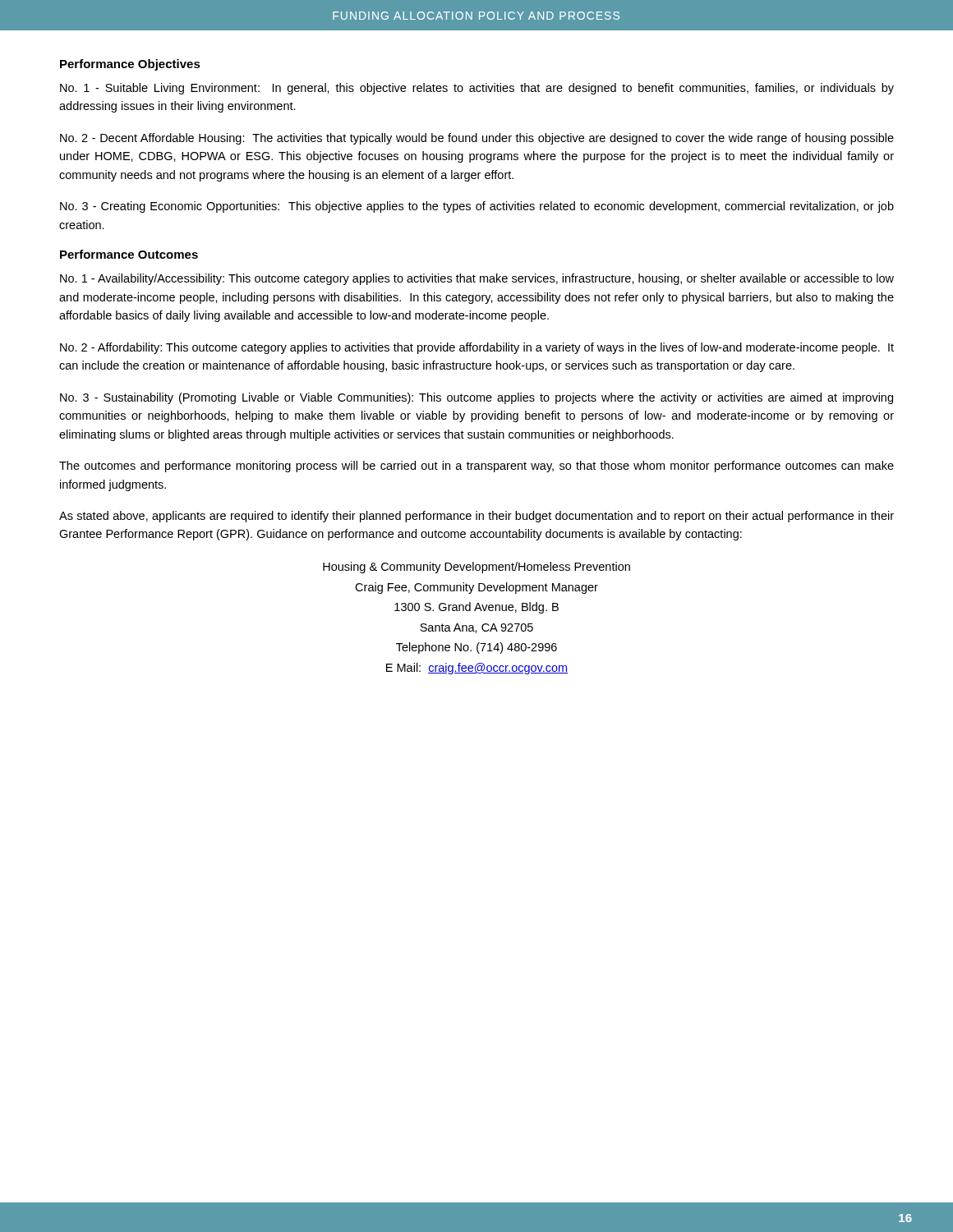The height and width of the screenshot is (1232, 953).
Task: Select the text block containing "No. 2 - Affordability: This outcome category"
Action: pos(476,356)
